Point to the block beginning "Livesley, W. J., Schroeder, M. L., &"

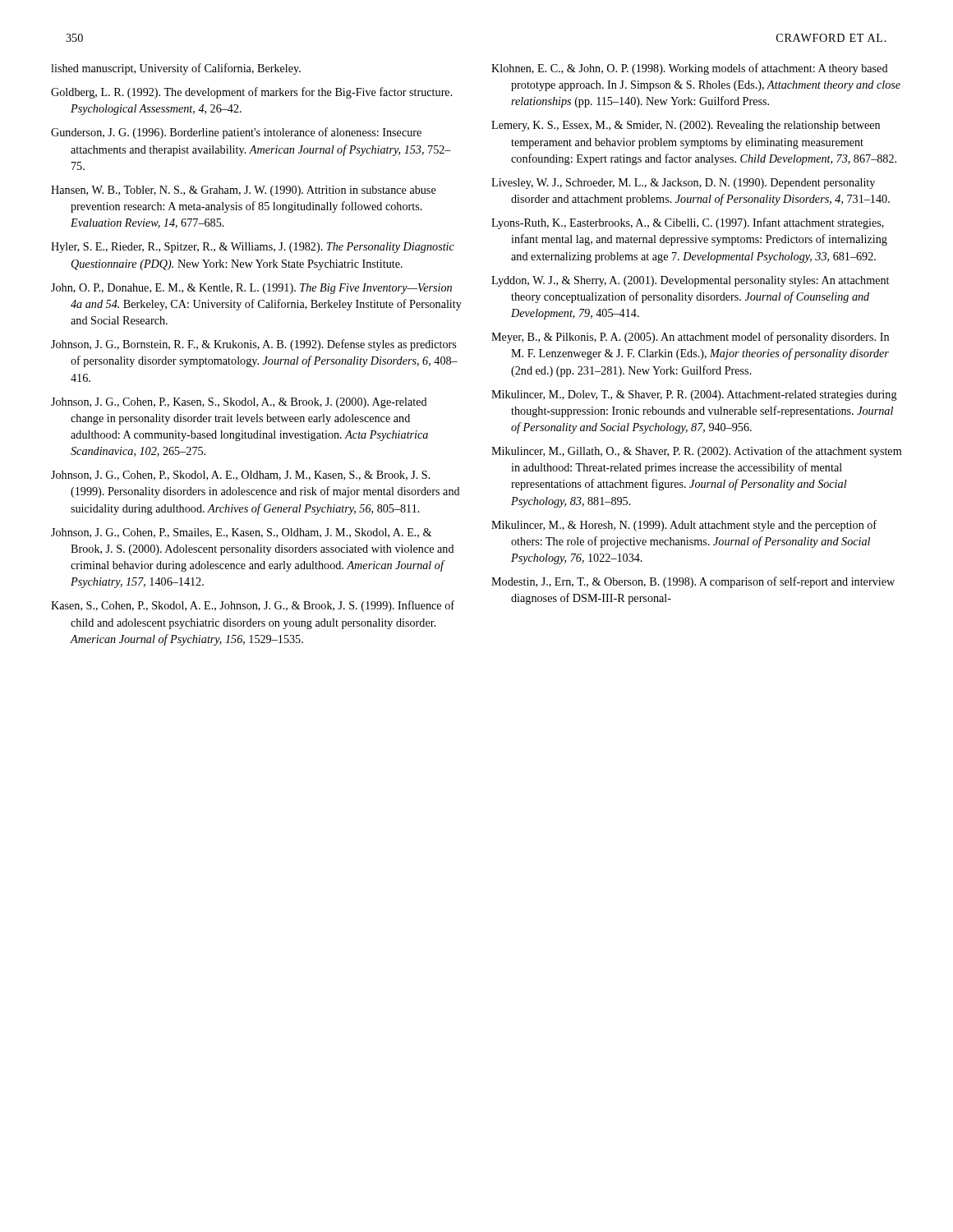coord(691,191)
